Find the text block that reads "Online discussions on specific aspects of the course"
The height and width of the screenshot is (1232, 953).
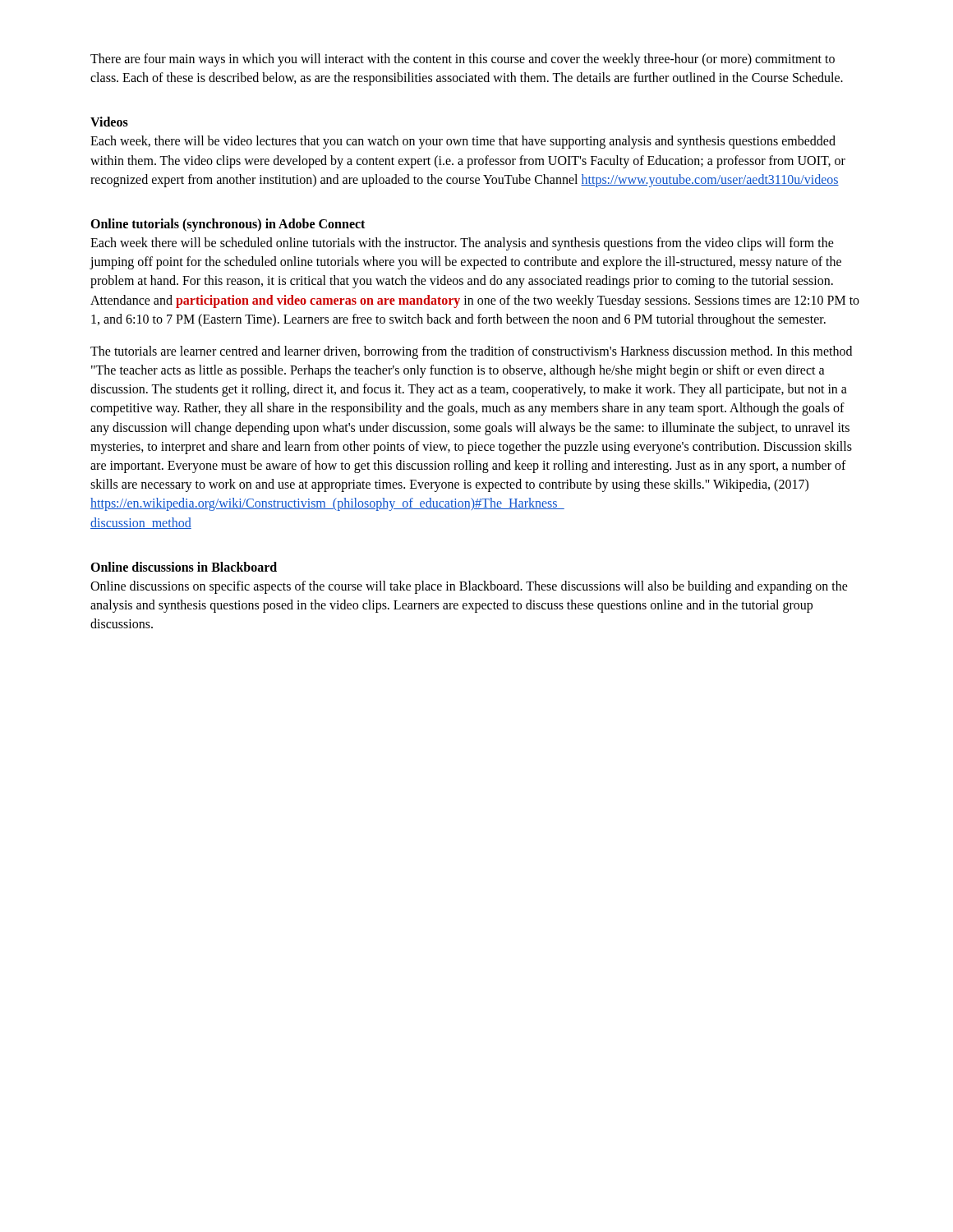point(469,605)
